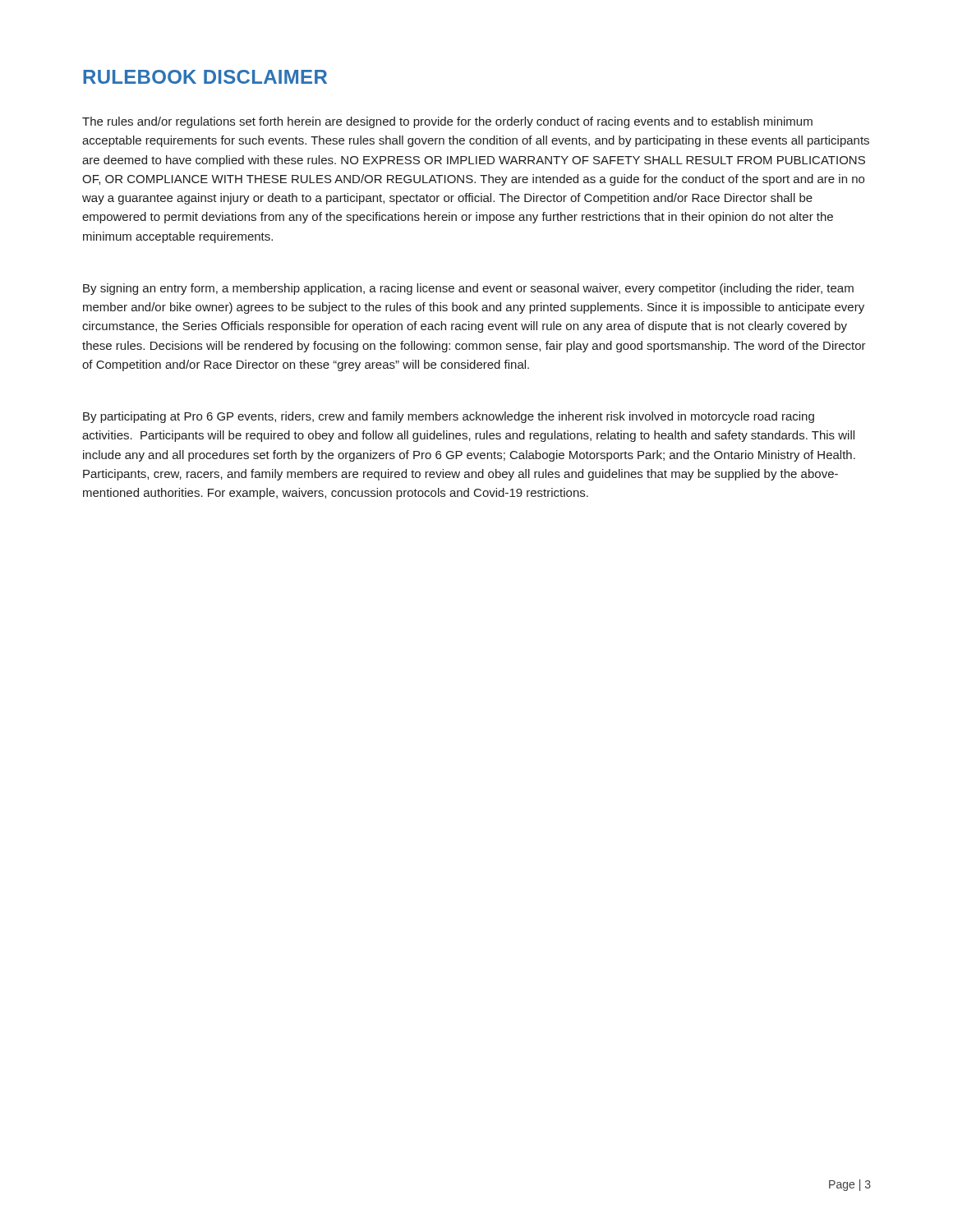This screenshot has width=953, height=1232.
Task: Point to the block beginning "By participating at Pro 6 GP"
Action: tap(471, 454)
